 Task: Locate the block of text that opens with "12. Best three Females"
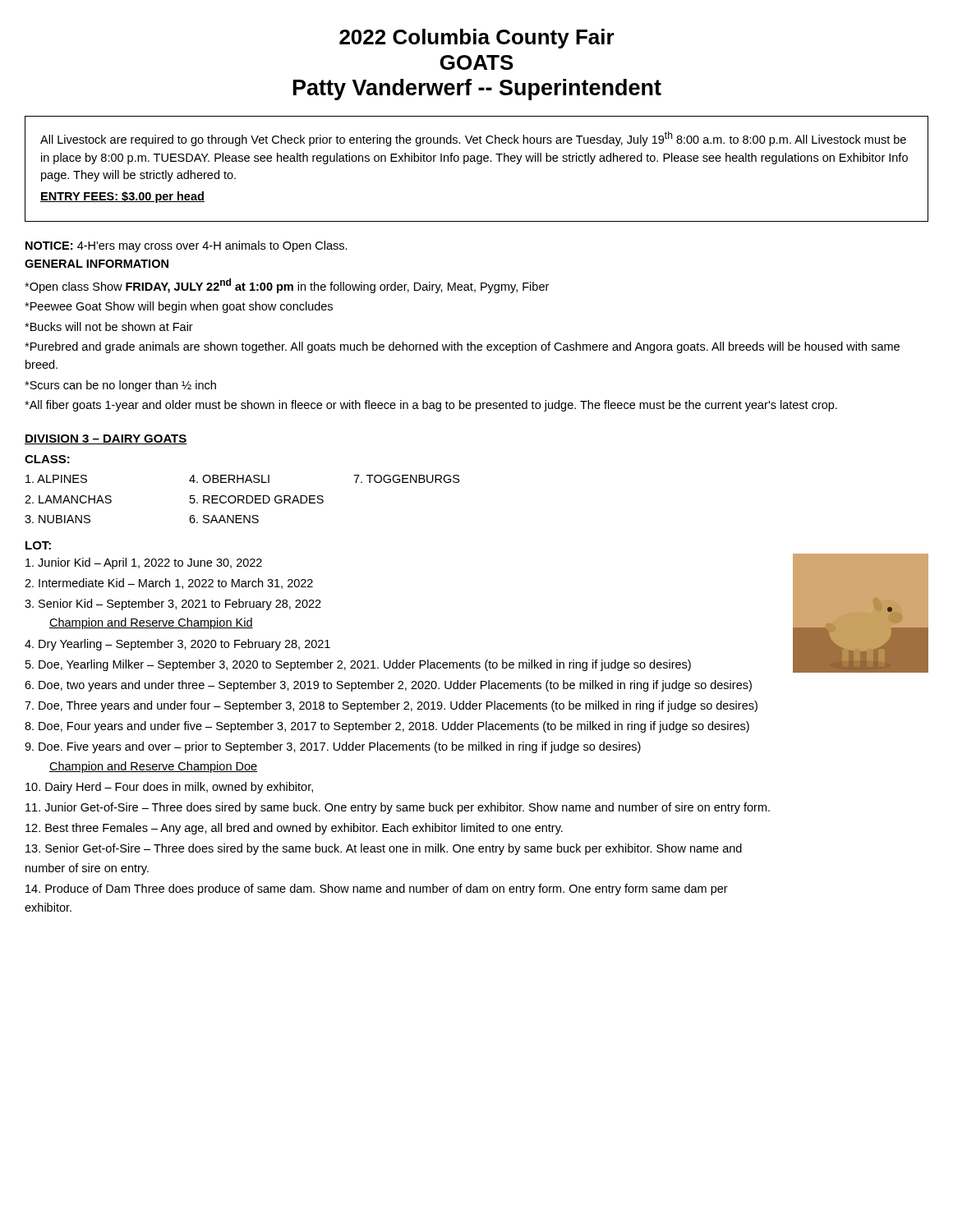click(294, 828)
